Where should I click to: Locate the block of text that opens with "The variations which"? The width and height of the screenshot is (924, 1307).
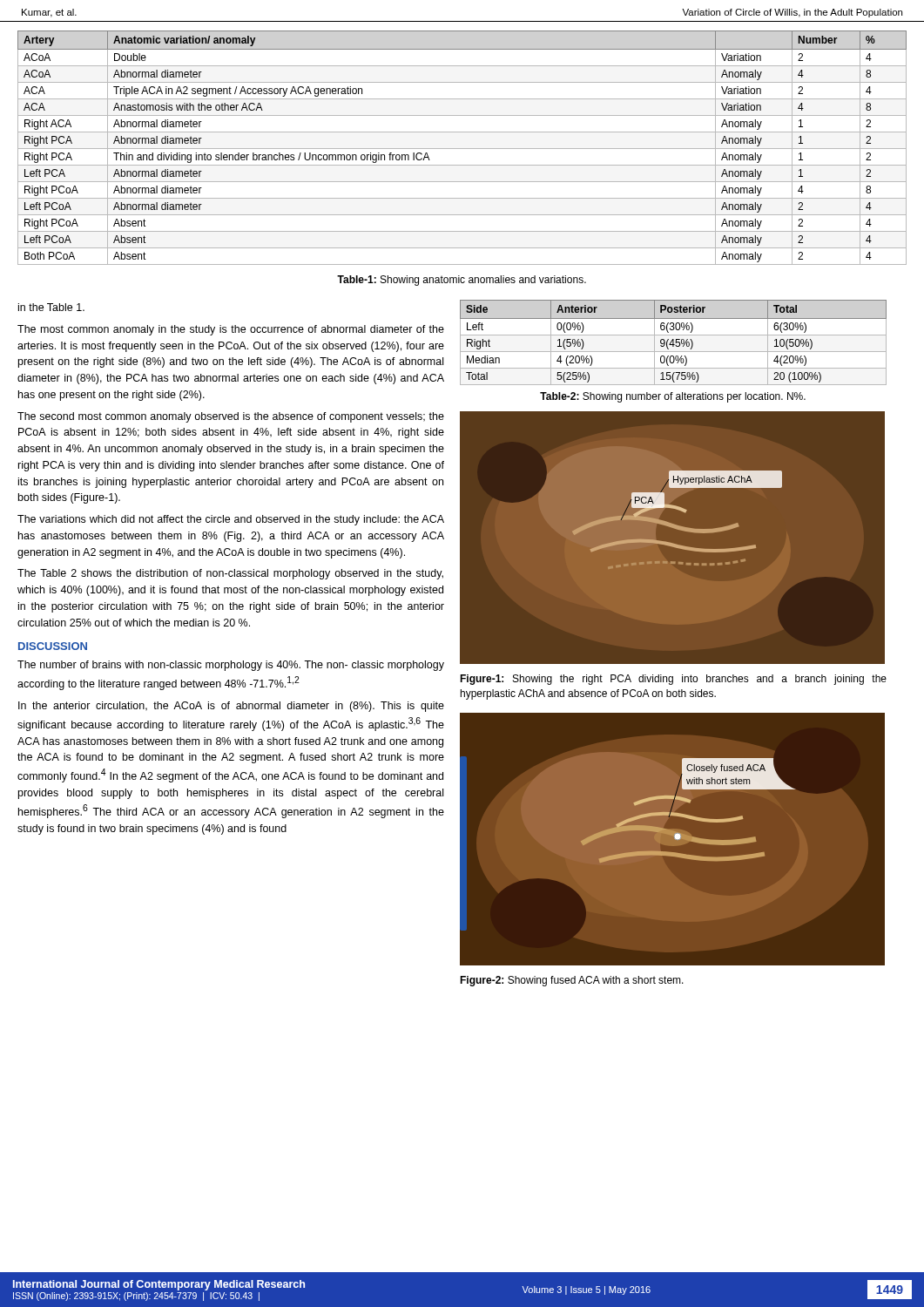coord(231,536)
